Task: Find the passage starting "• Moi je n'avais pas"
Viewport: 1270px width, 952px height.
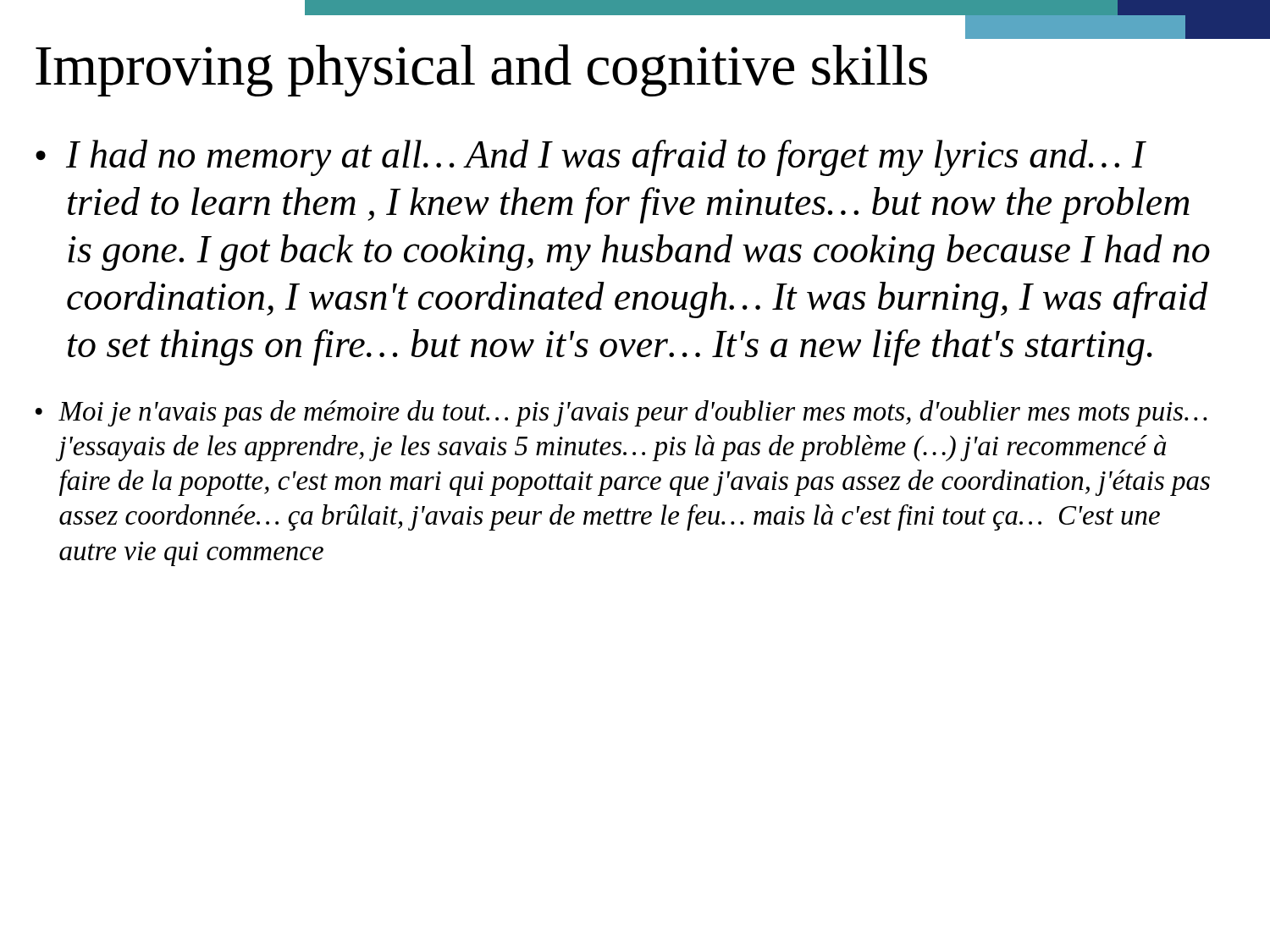Action: click(627, 481)
